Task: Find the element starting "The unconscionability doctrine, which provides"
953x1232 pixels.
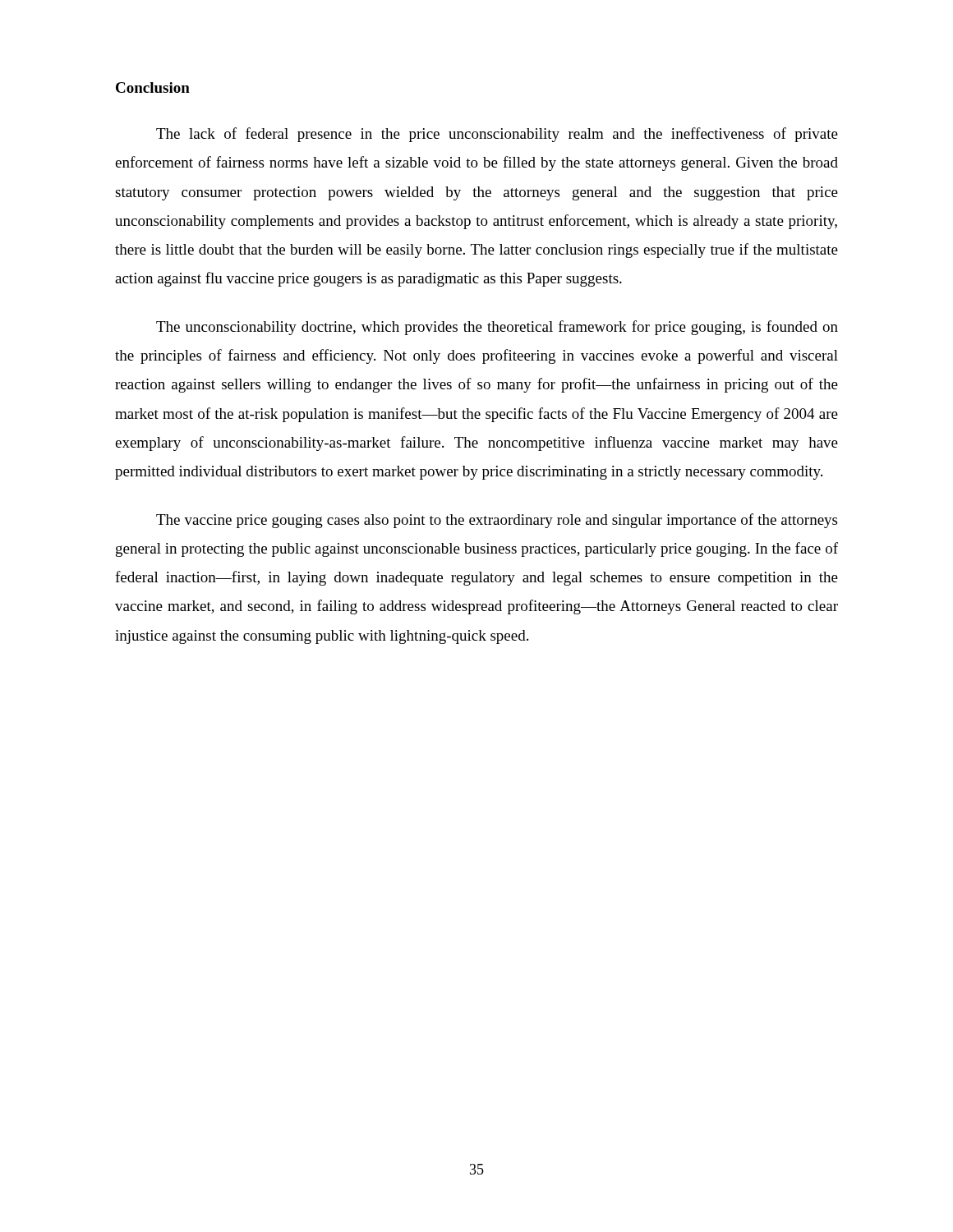Action: pyautogui.click(x=476, y=399)
